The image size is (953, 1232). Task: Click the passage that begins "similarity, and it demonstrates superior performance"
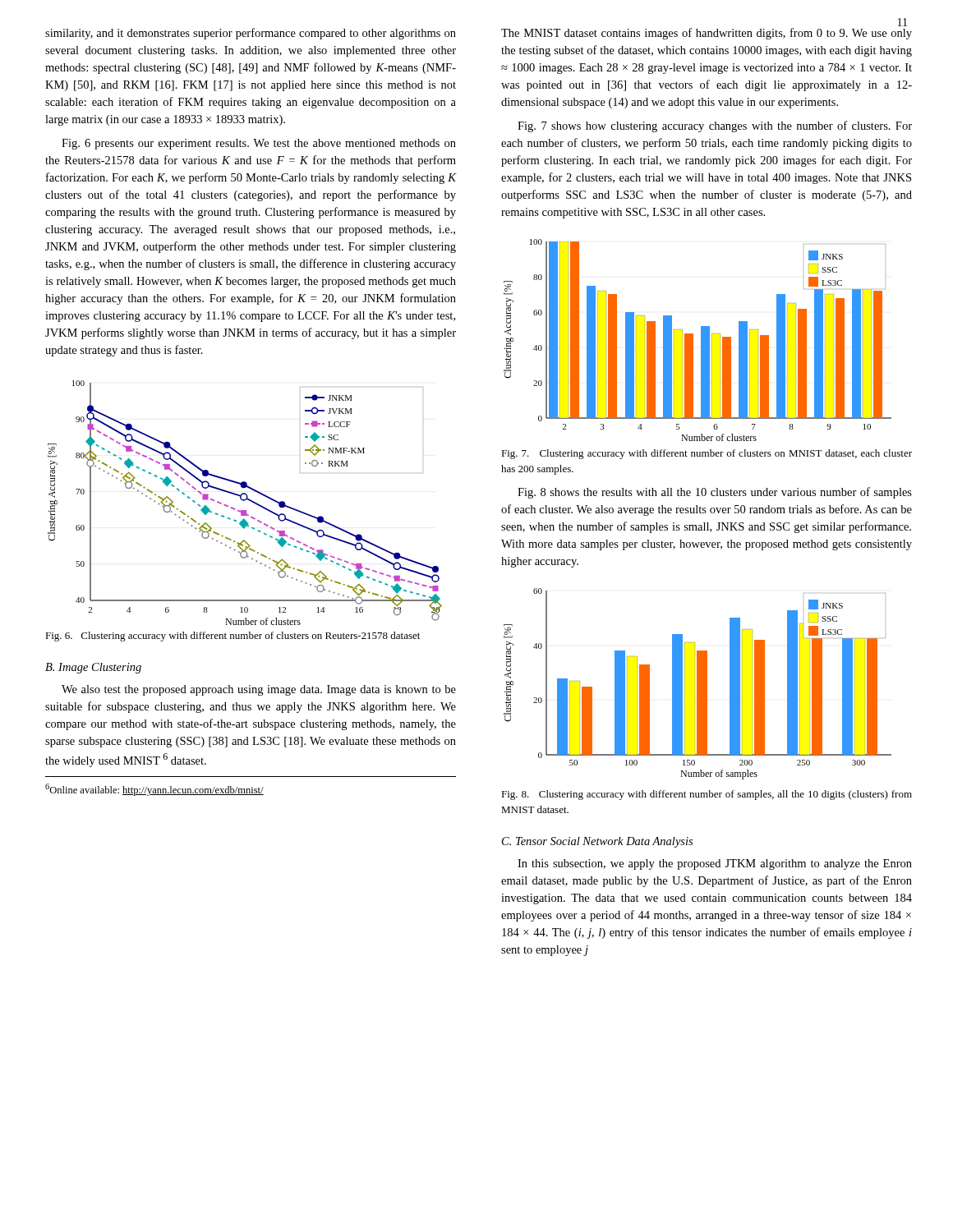pyautogui.click(x=251, y=76)
